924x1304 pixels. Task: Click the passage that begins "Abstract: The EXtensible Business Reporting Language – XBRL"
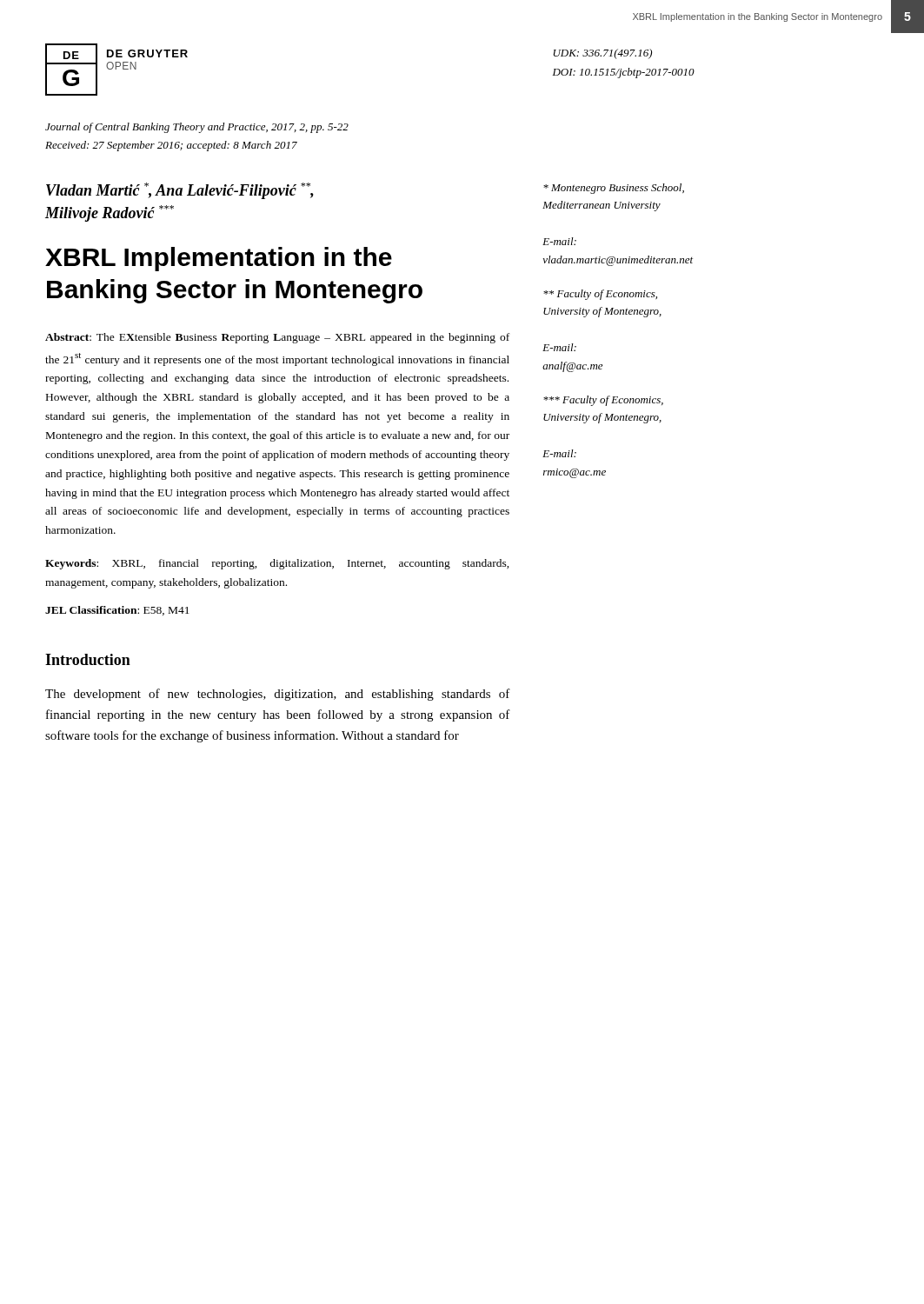[x=277, y=434]
